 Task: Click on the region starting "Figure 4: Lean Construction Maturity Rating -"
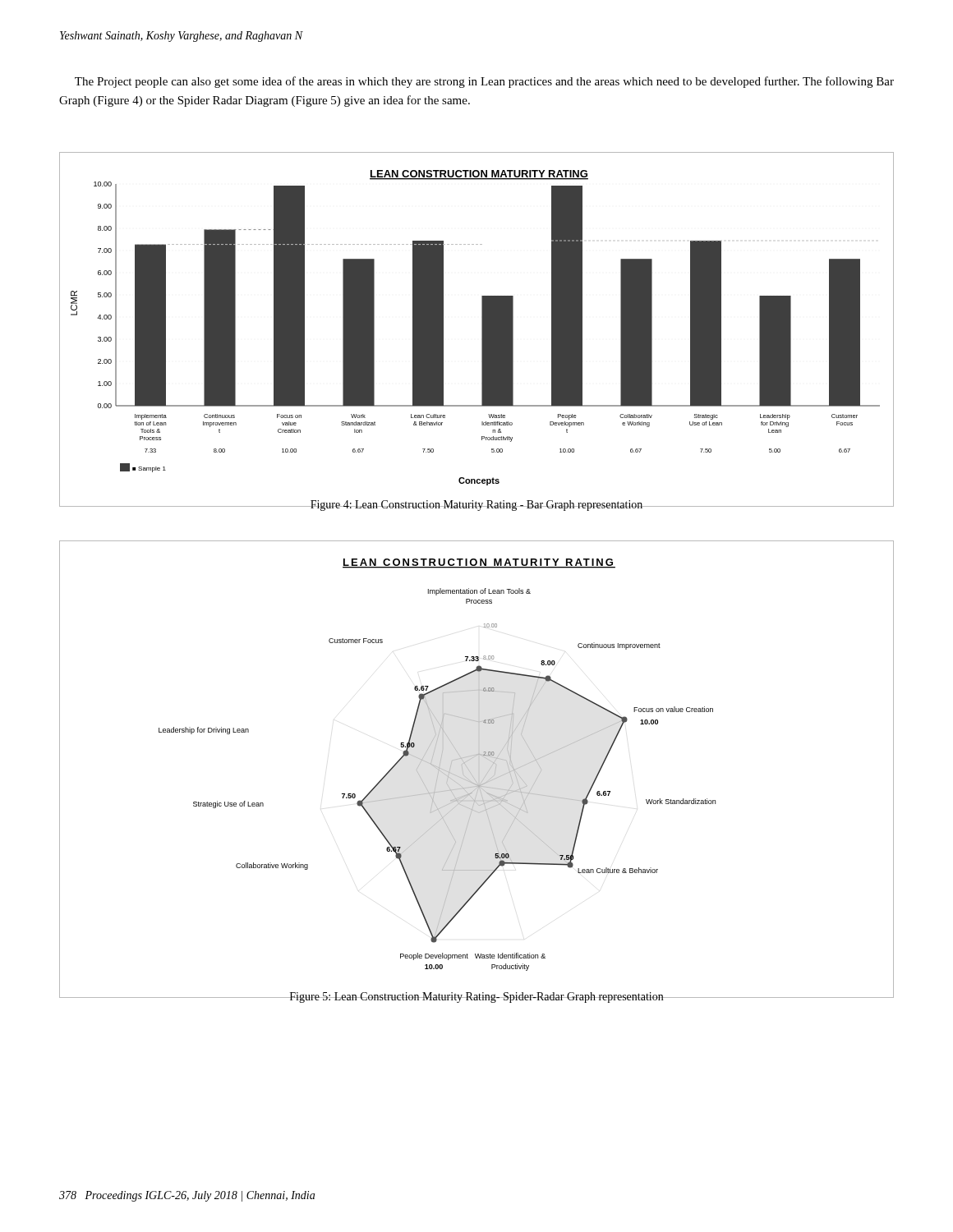click(476, 505)
